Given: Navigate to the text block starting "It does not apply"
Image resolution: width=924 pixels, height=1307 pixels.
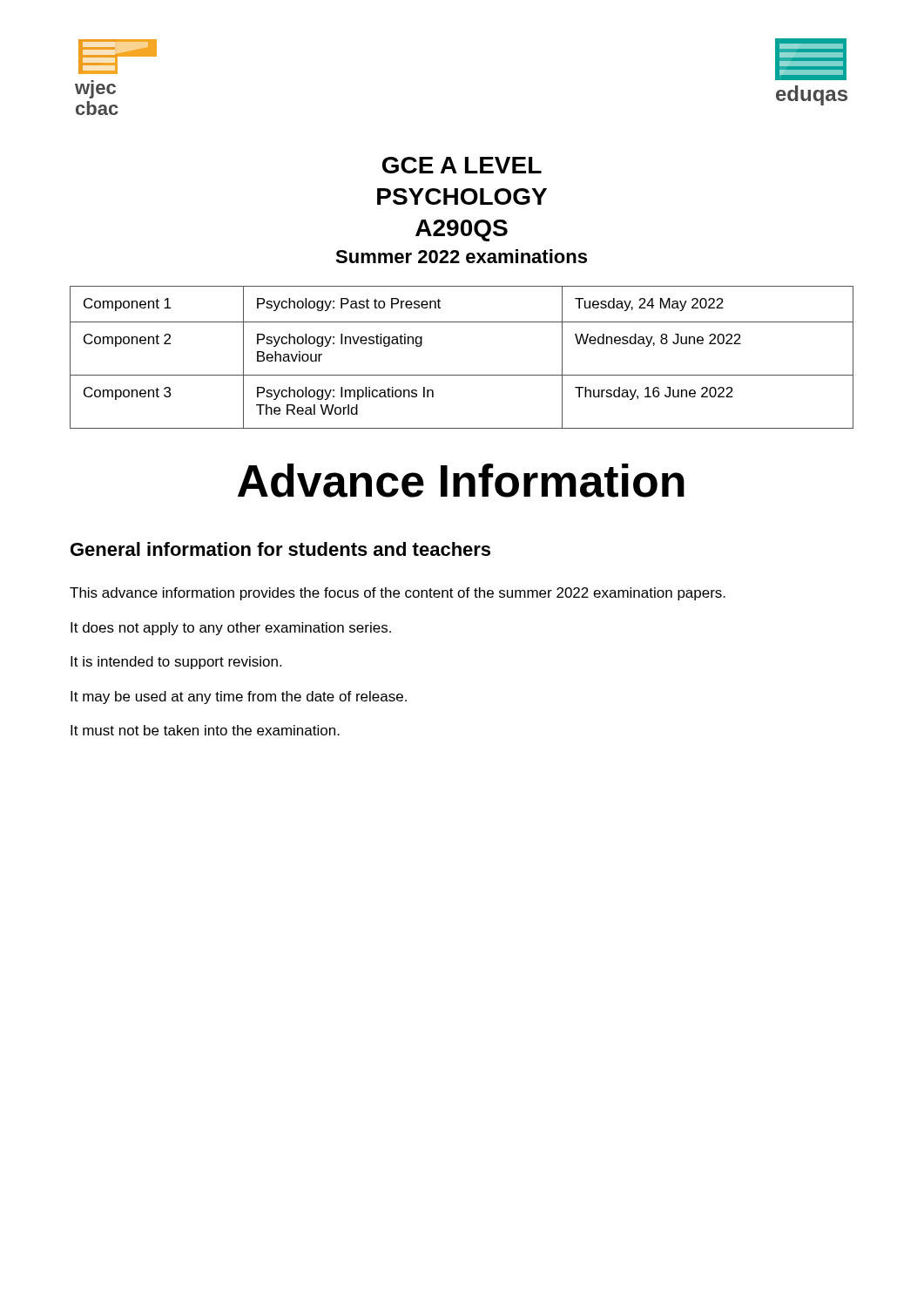Looking at the screenshot, I should (231, 627).
